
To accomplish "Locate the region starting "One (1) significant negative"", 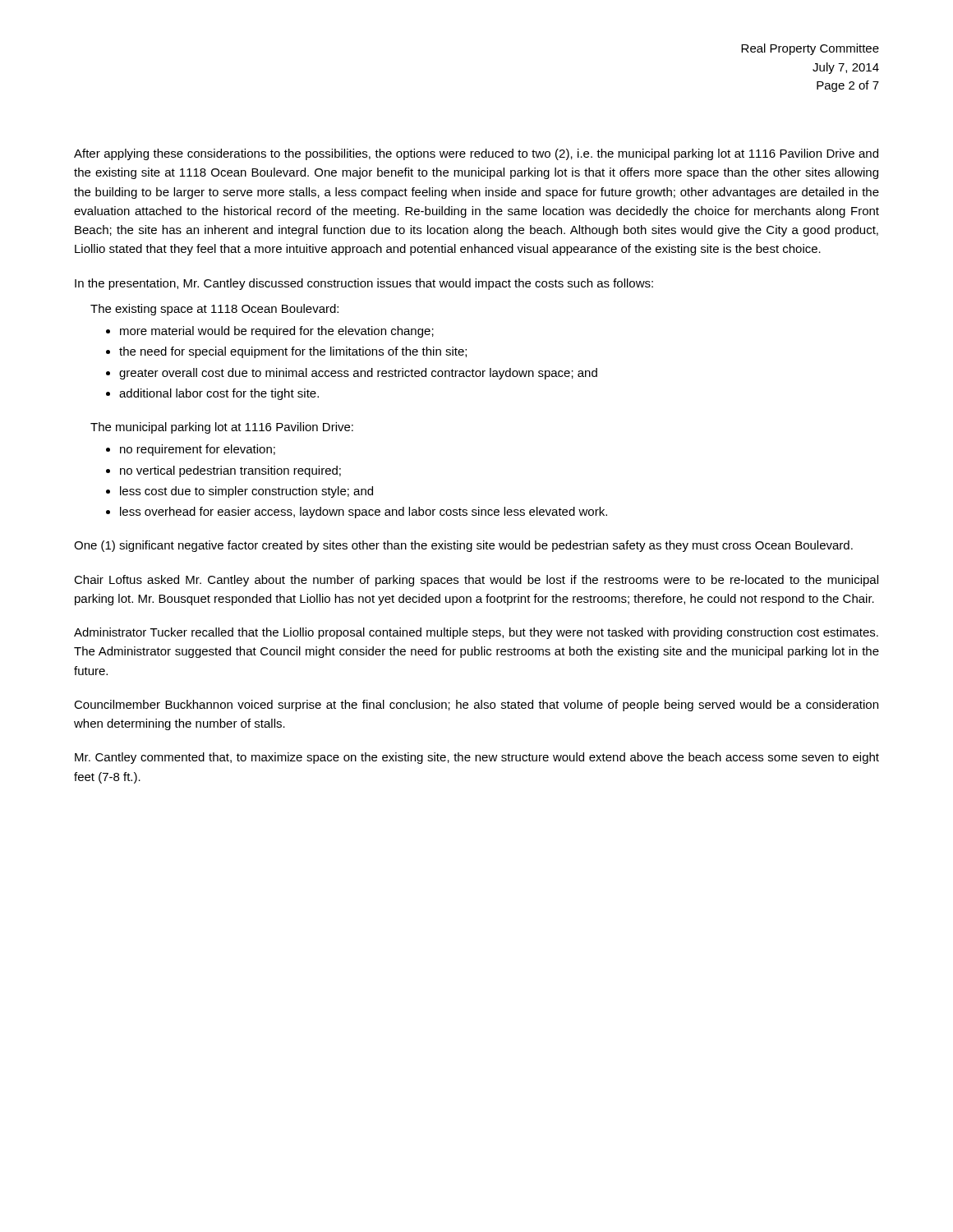I will tap(464, 545).
